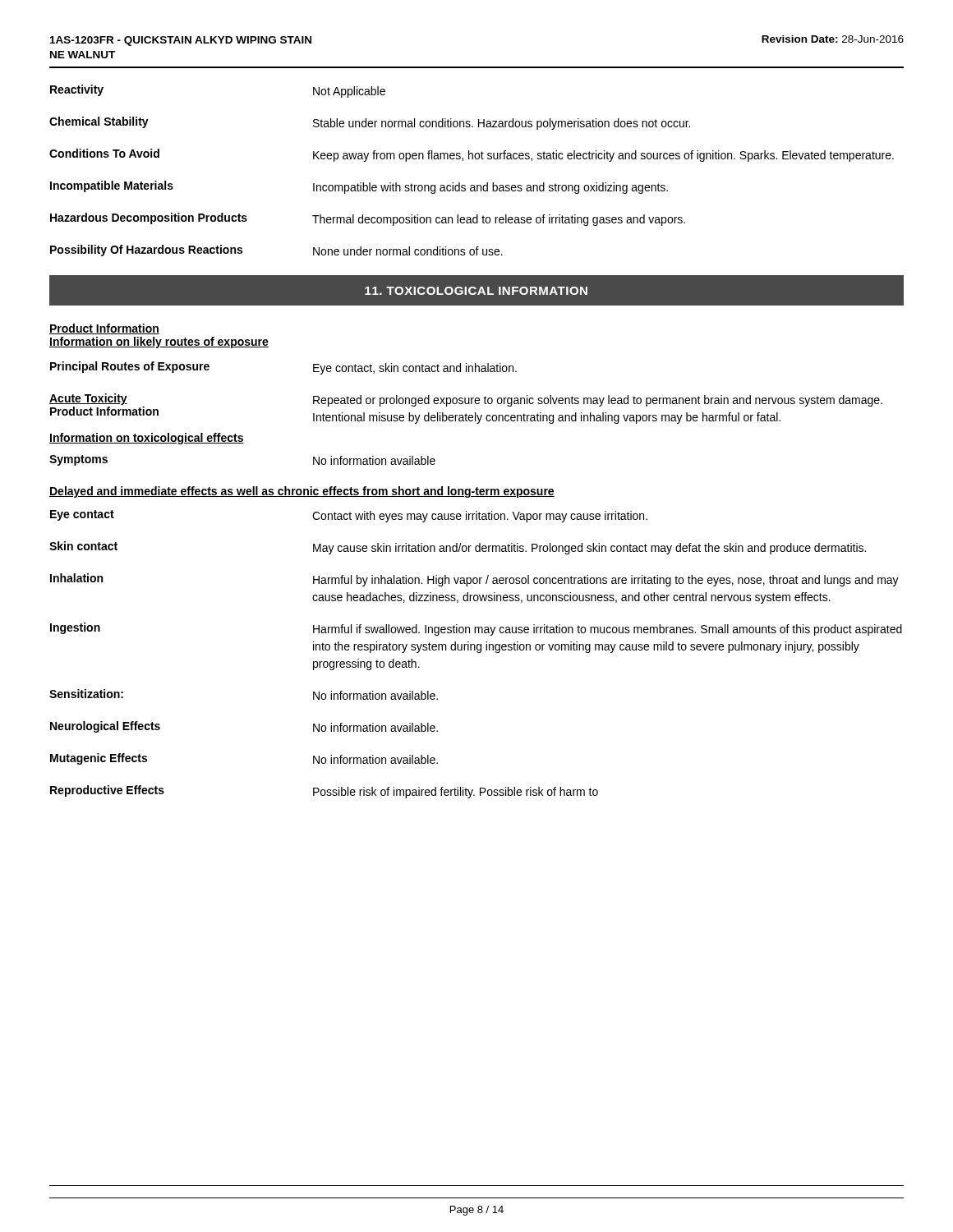Click on the text block that reads "Sensitization: No information"
This screenshot has height=1232, width=953.
(85, 694)
